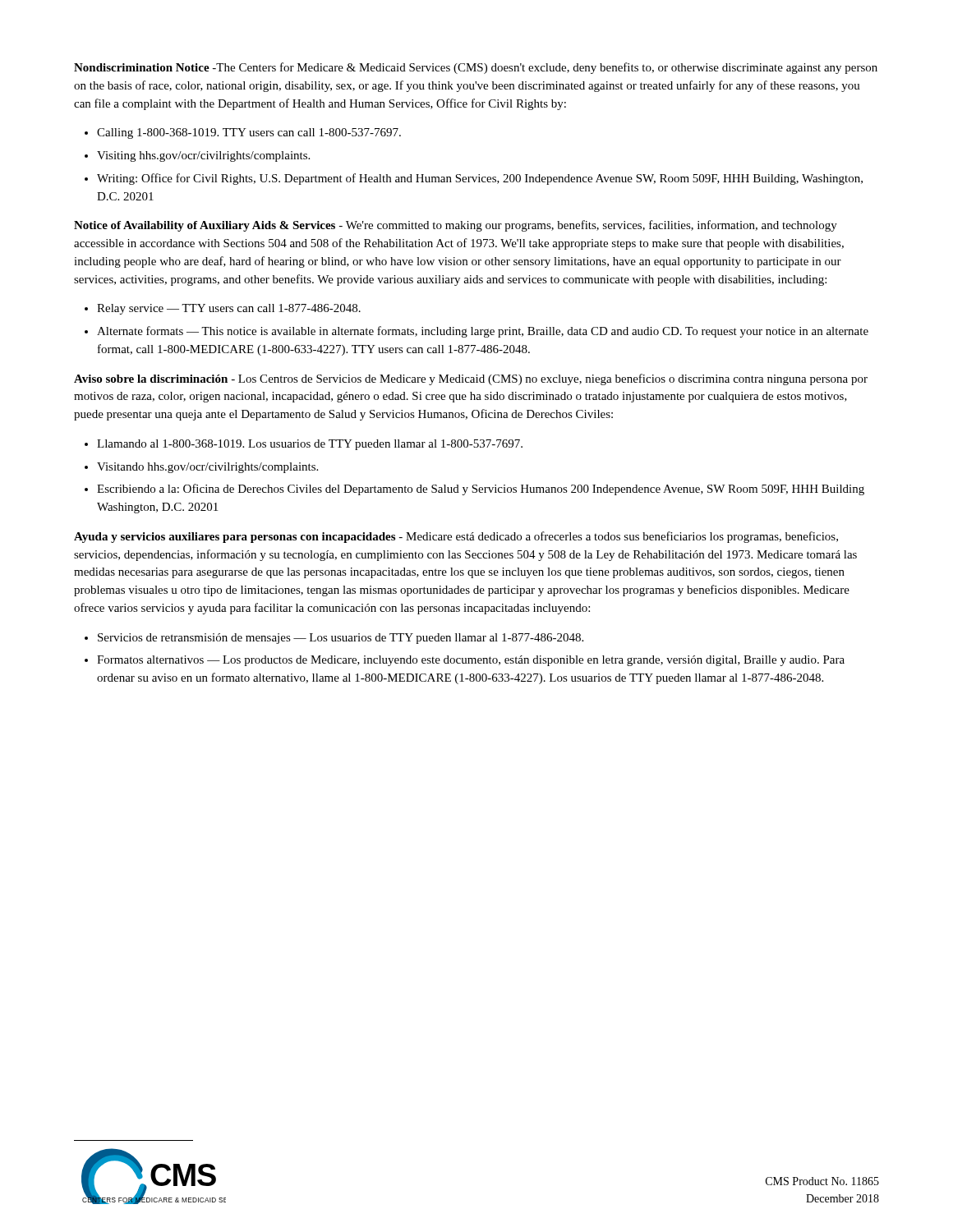Find the list item that reads "Visitando hhs.gov/ocr/civilrights/complaints."
This screenshot has width=953, height=1232.
click(x=208, y=466)
